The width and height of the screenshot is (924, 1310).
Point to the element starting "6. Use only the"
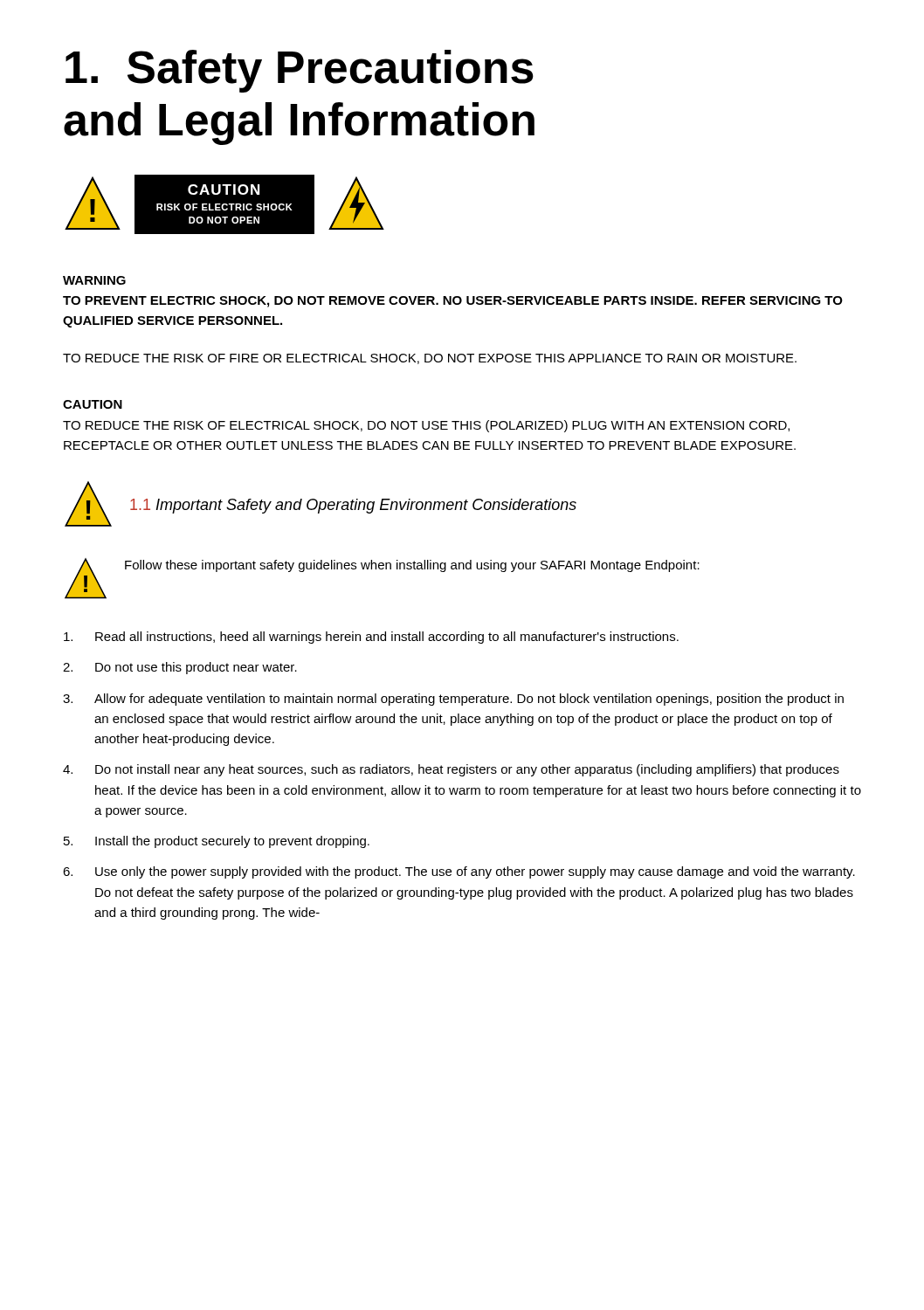462,892
